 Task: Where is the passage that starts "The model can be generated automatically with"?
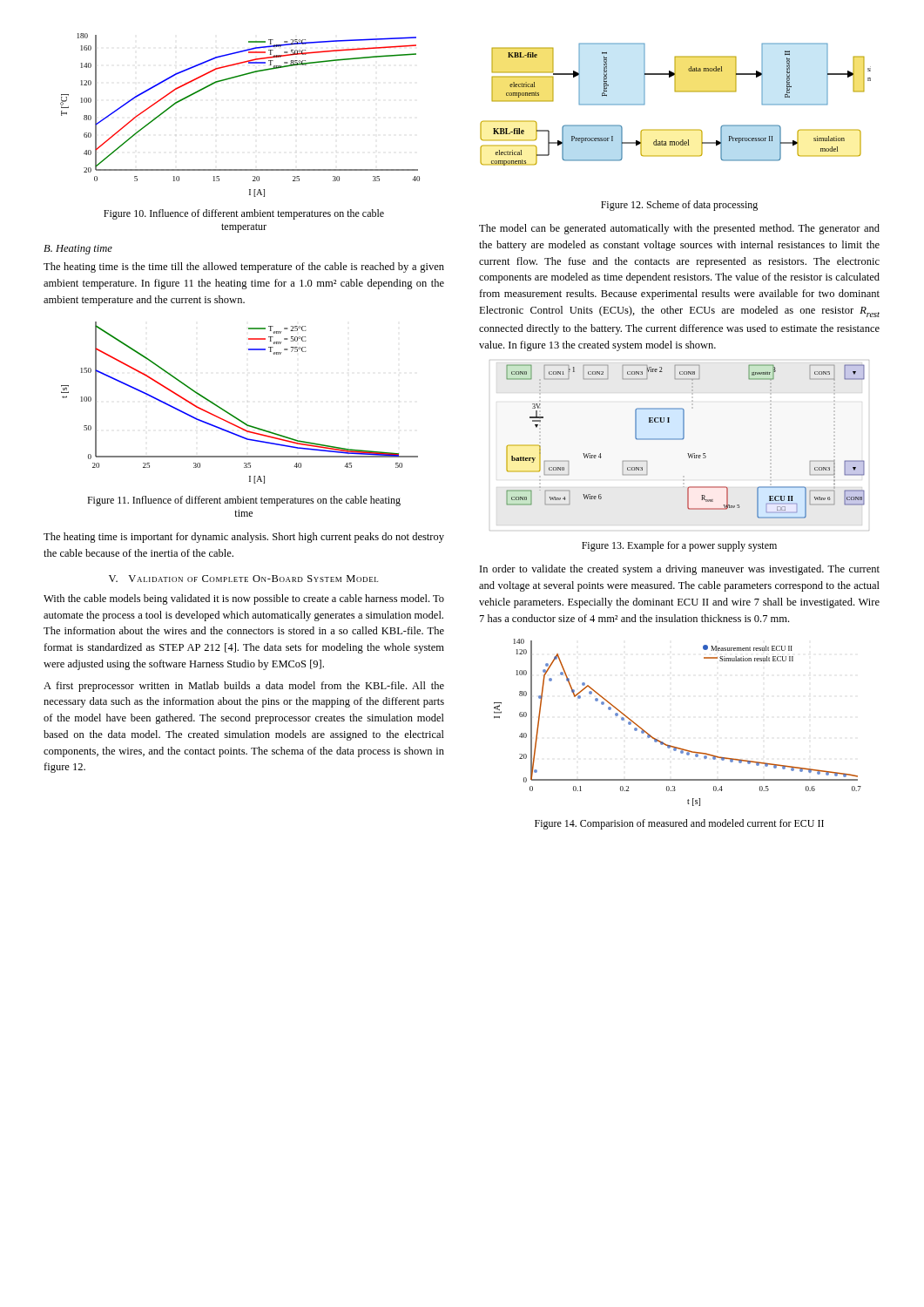click(x=679, y=286)
